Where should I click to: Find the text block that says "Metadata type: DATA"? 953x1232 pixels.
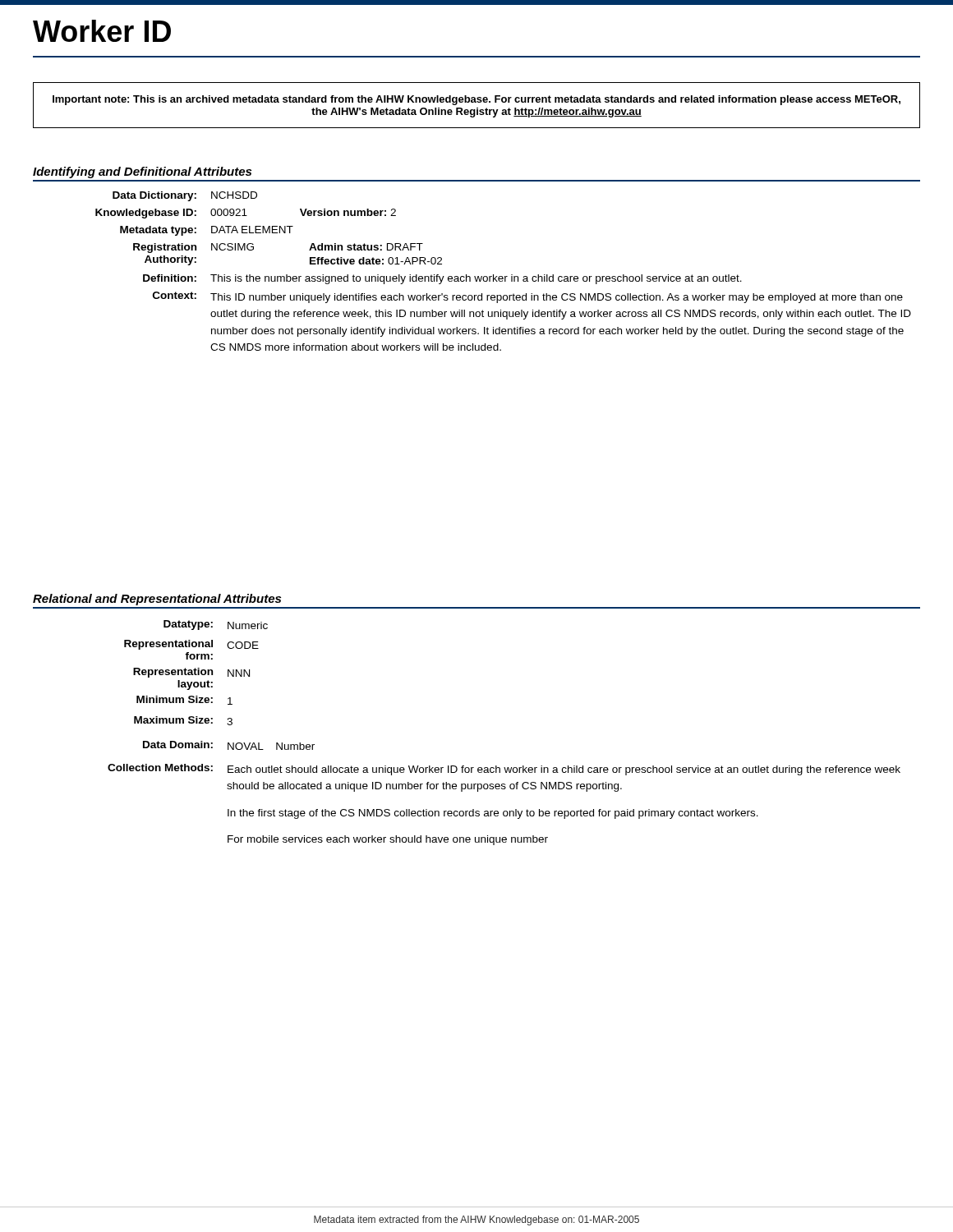click(x=160, y=230)
